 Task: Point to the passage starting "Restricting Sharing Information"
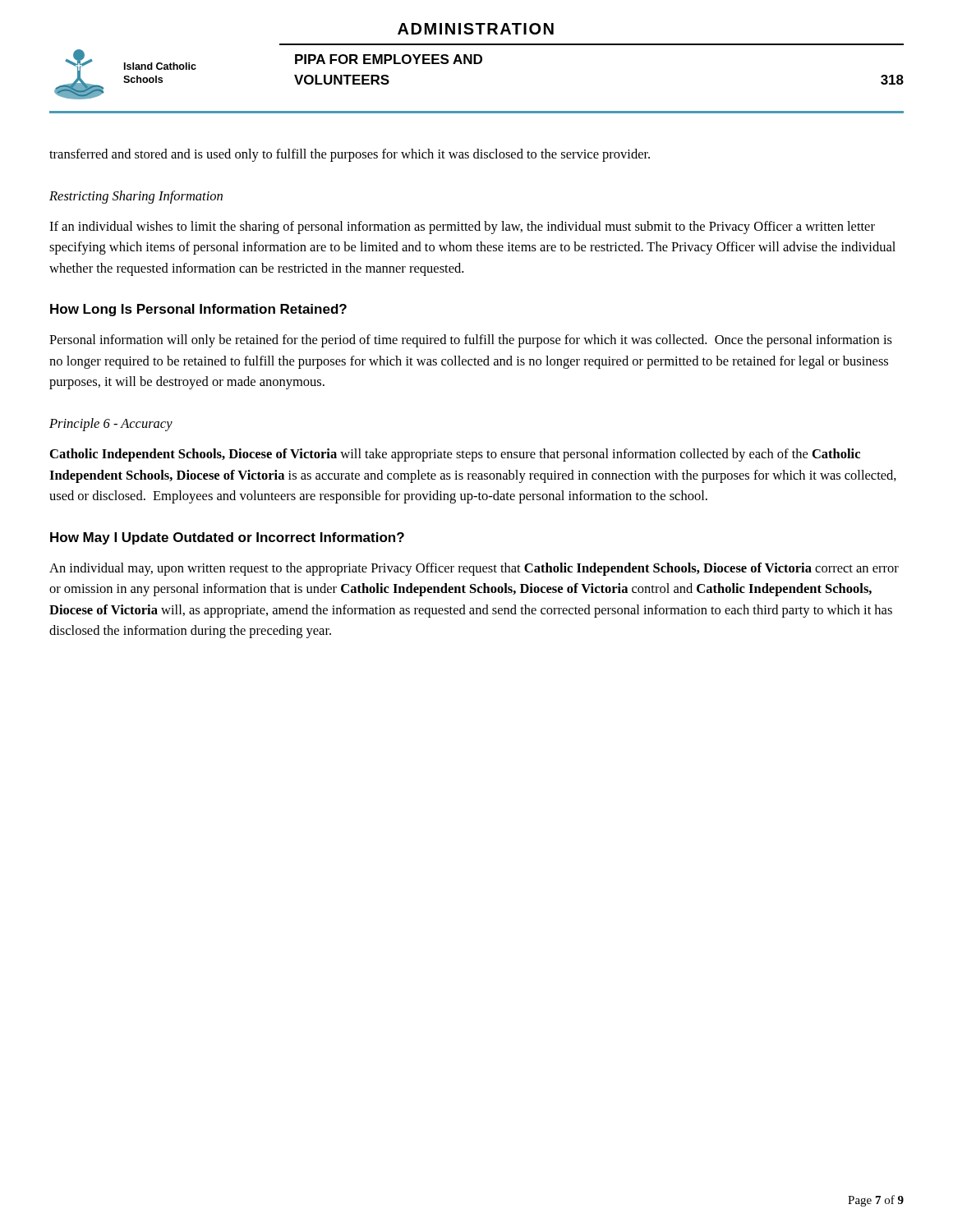tap(136, 196)
